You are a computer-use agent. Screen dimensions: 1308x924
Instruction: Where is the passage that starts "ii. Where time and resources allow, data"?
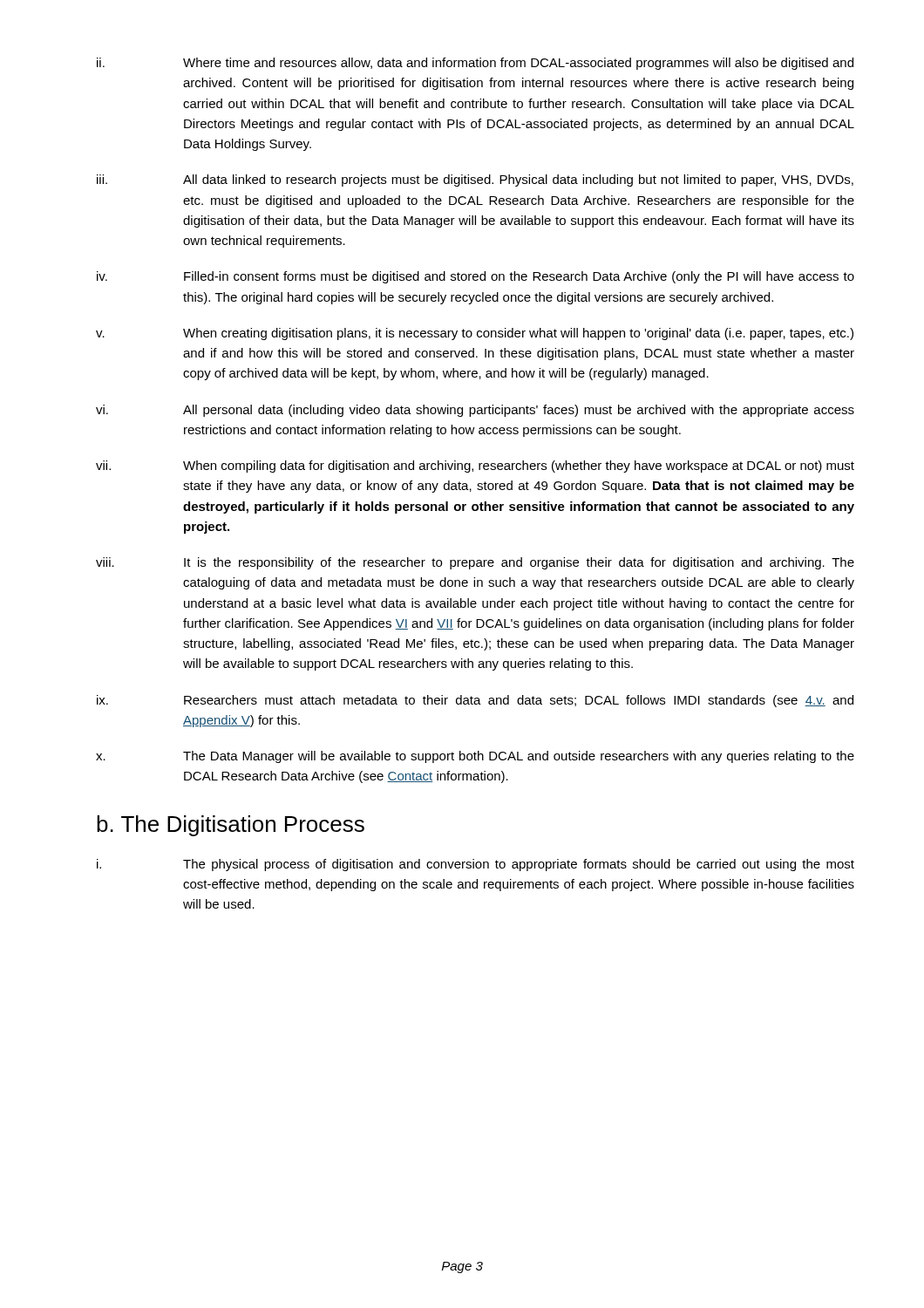click(x=475, y=103)
